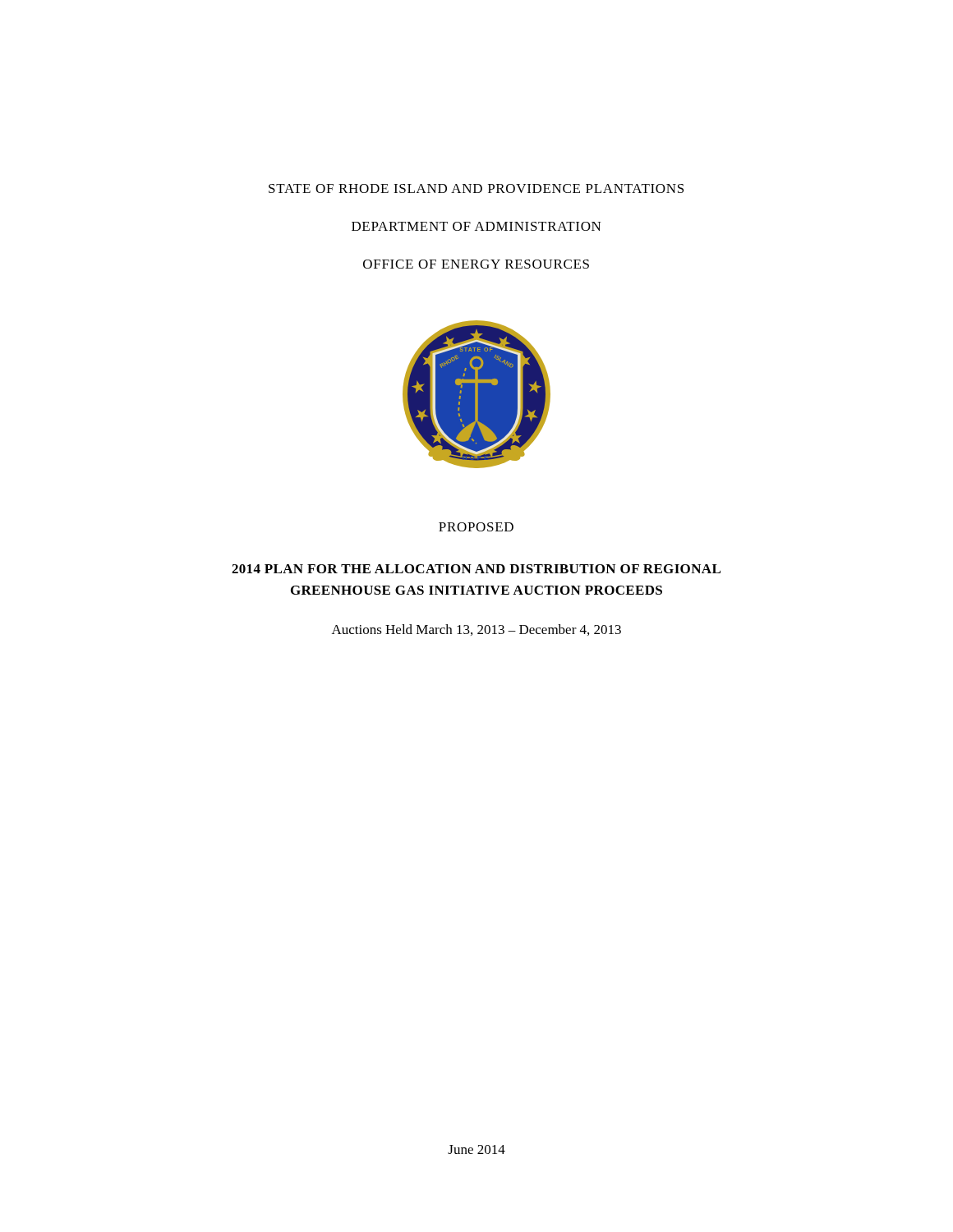Screen dimensions: 1232x953
Task: Select the title that reads "OFFICE OF ENERGY RESOURCES"
Action: point(476,264)
